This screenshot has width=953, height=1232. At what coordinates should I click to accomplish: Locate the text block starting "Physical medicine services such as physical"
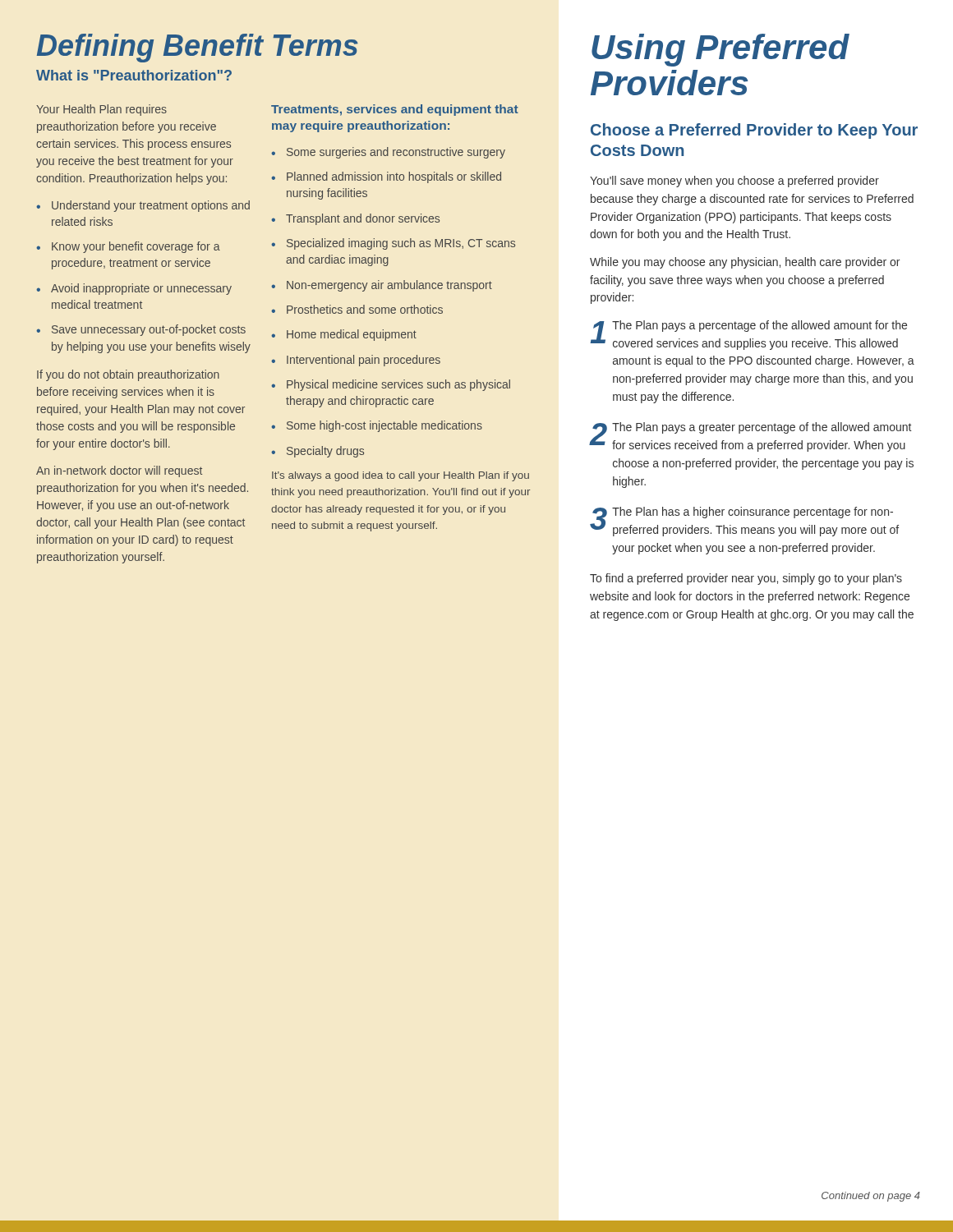coord(398,393)
